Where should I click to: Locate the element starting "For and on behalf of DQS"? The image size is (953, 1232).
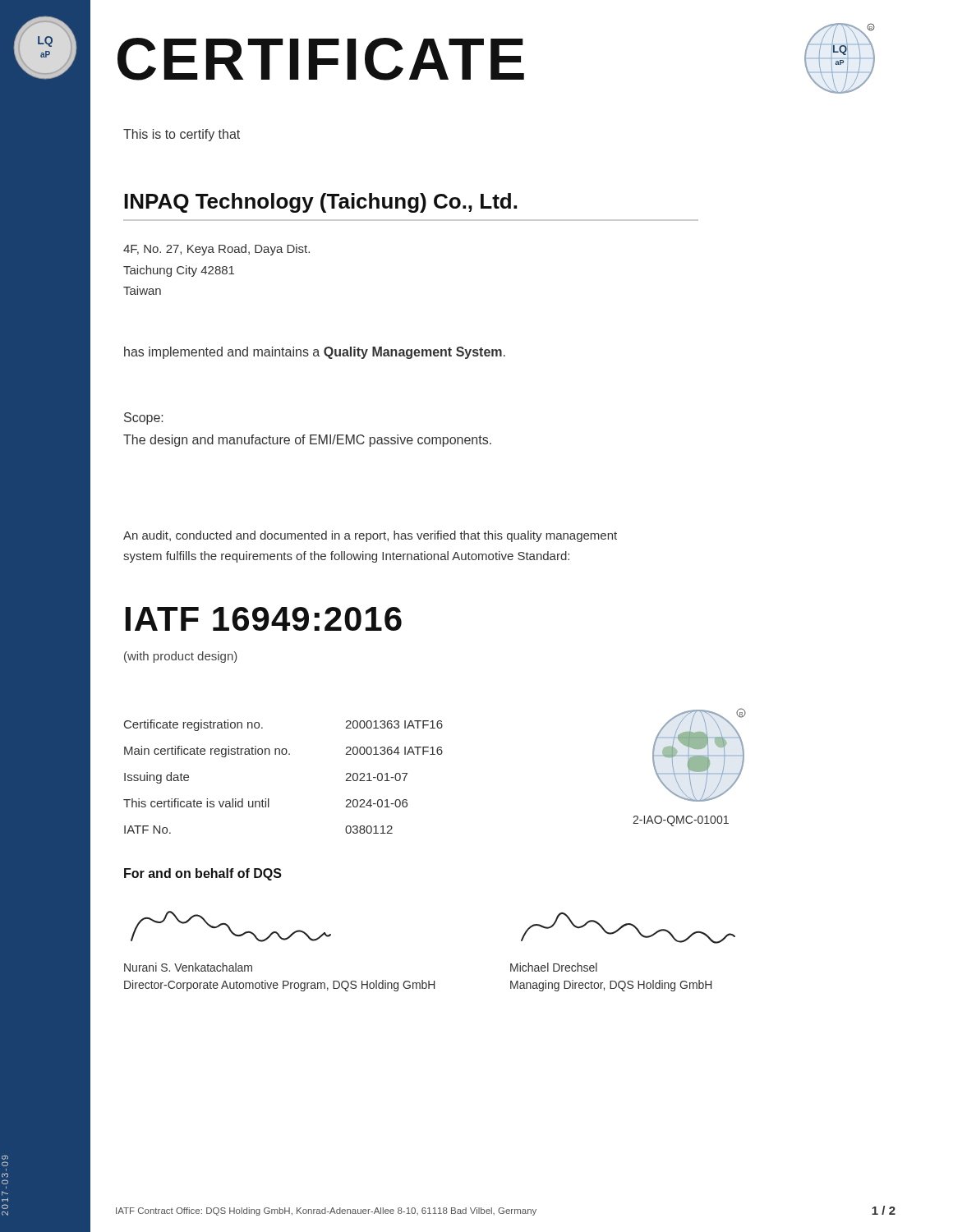pyautogui.click(x=202, y=873)
